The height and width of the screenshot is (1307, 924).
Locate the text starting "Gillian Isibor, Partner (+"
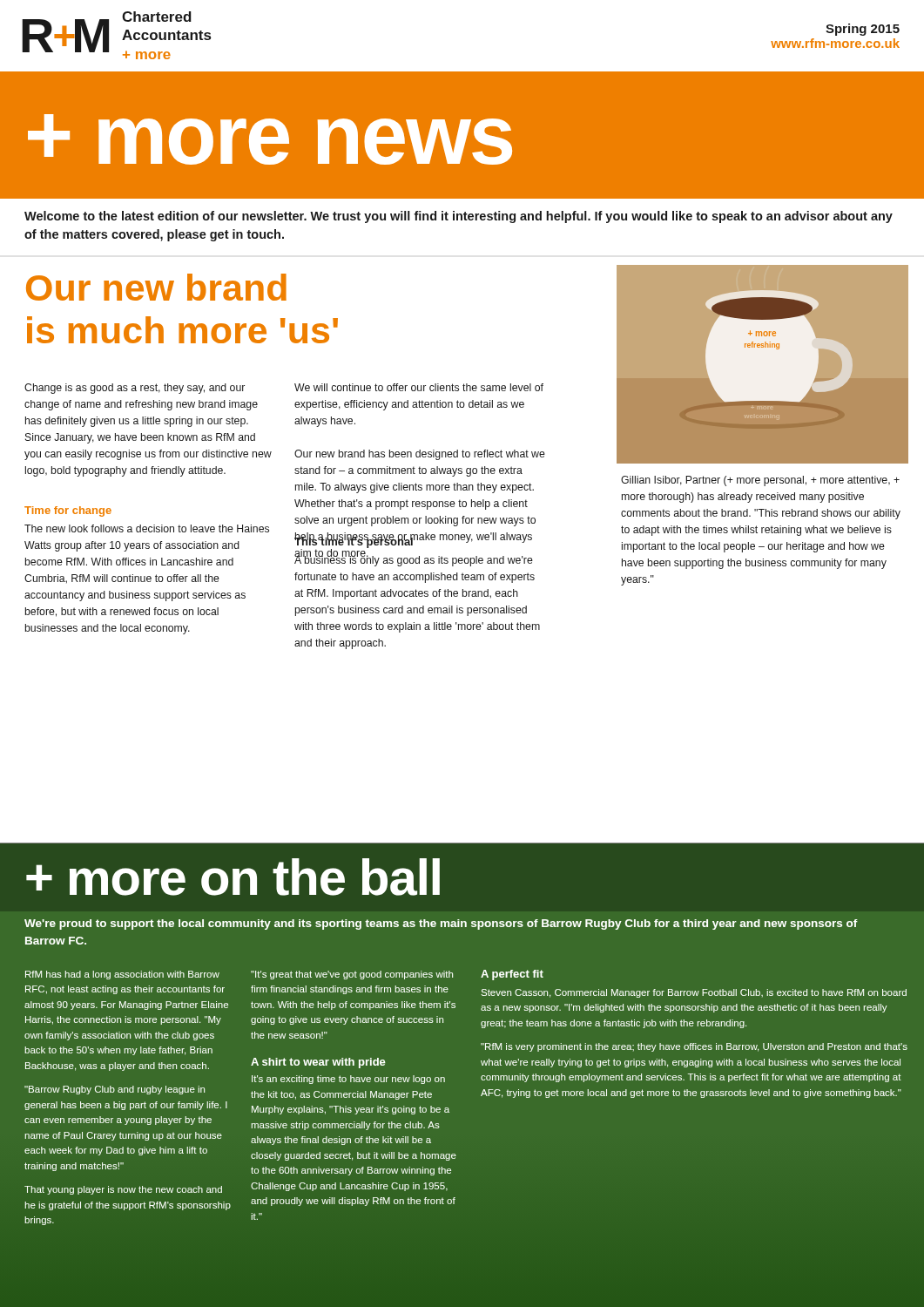coord(761,530)
